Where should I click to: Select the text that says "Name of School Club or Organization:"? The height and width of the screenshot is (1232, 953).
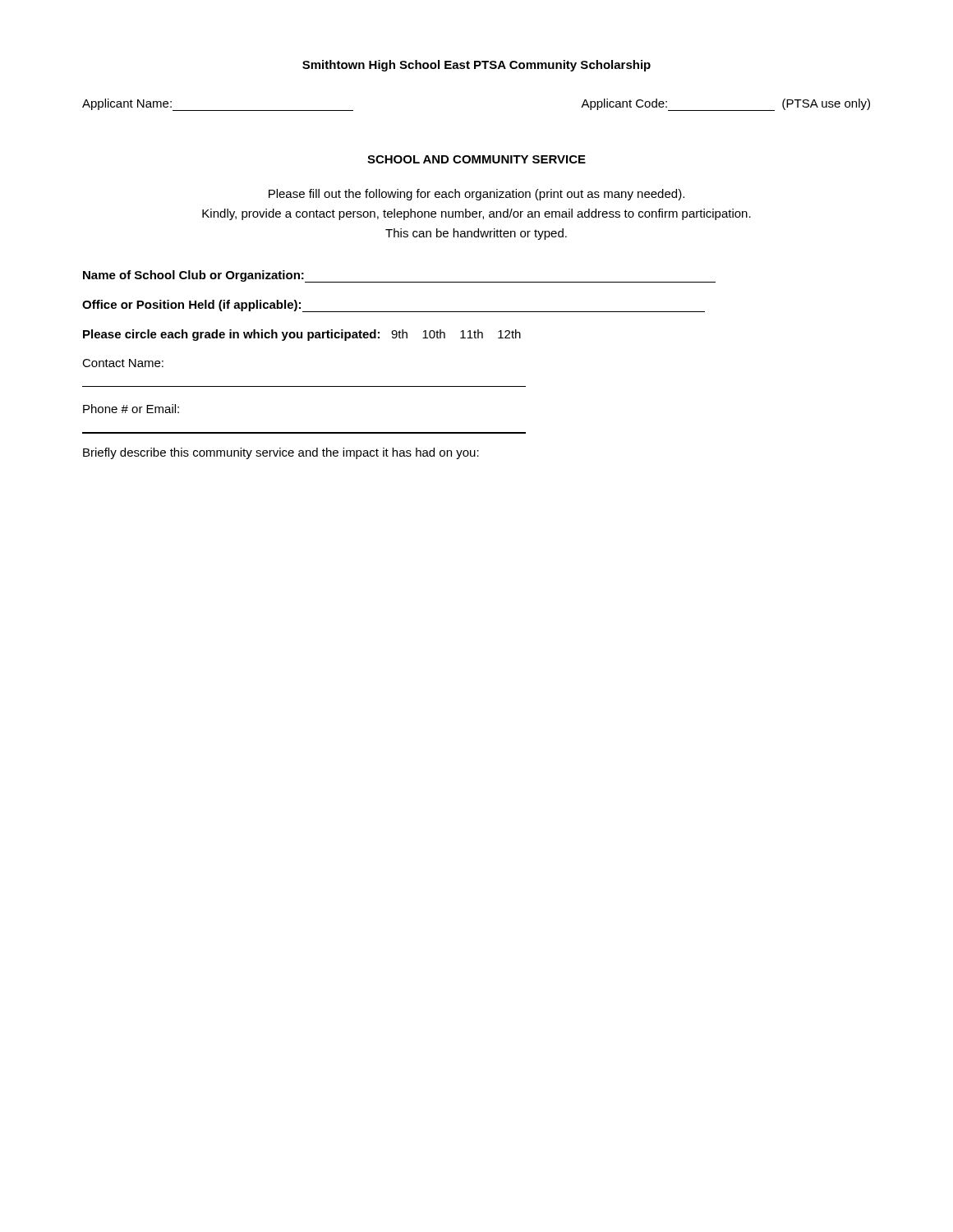399,275
